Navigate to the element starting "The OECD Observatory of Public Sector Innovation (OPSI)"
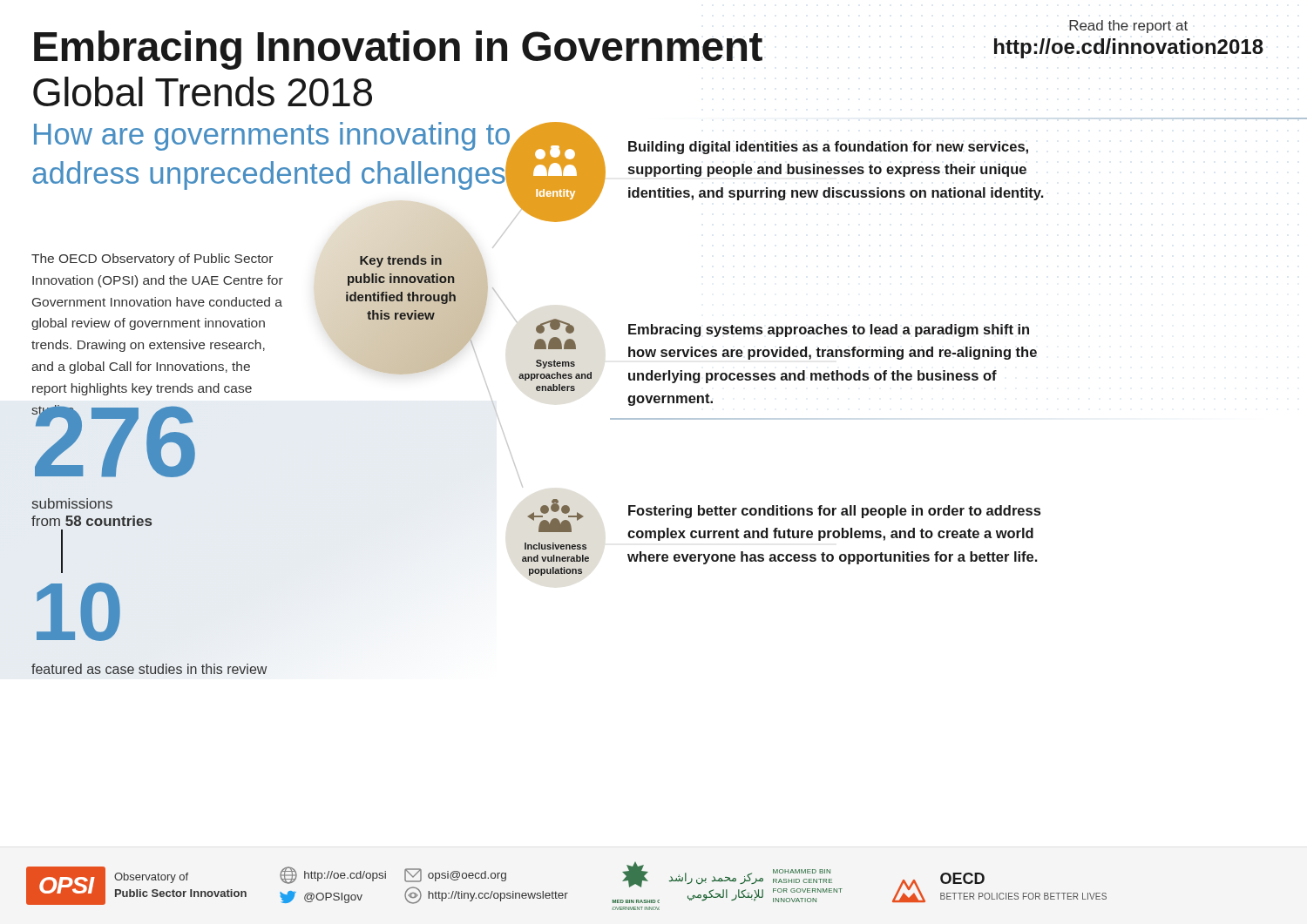 coord(157,334)
